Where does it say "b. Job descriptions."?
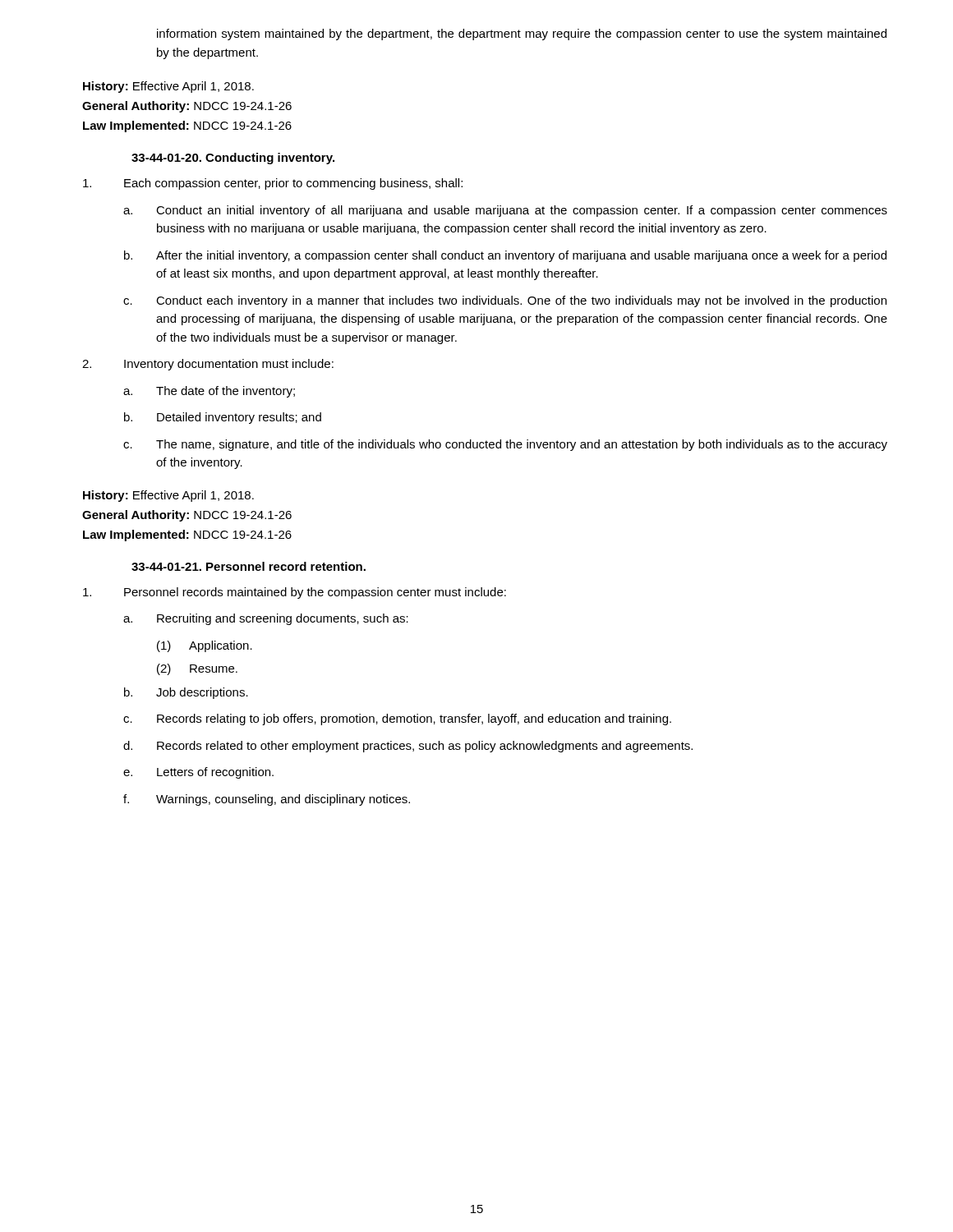The height and width of the screenshot is (1232, 953). [x=186, y=693]
